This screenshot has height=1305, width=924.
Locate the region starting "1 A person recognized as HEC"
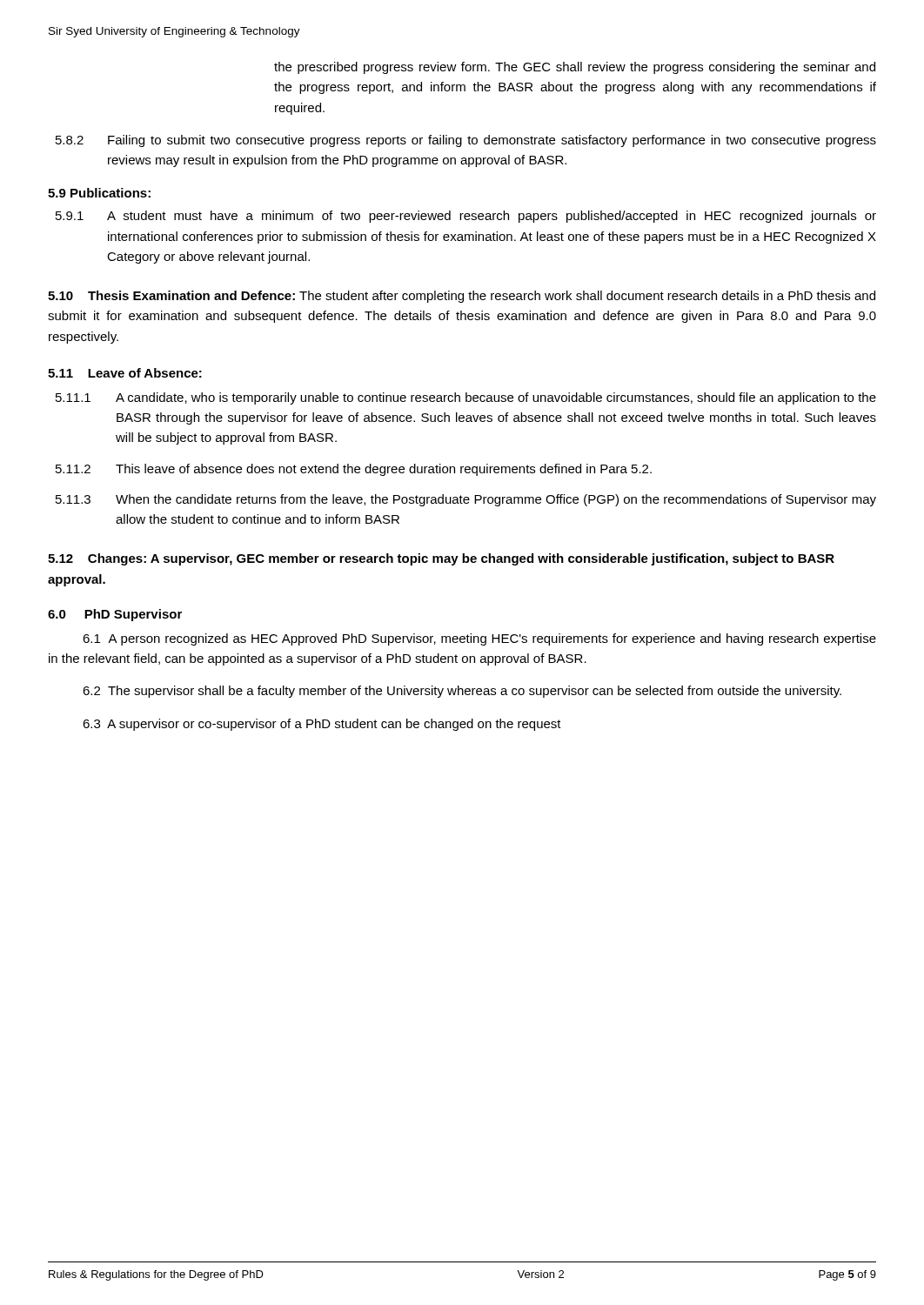tap(462, 648)
